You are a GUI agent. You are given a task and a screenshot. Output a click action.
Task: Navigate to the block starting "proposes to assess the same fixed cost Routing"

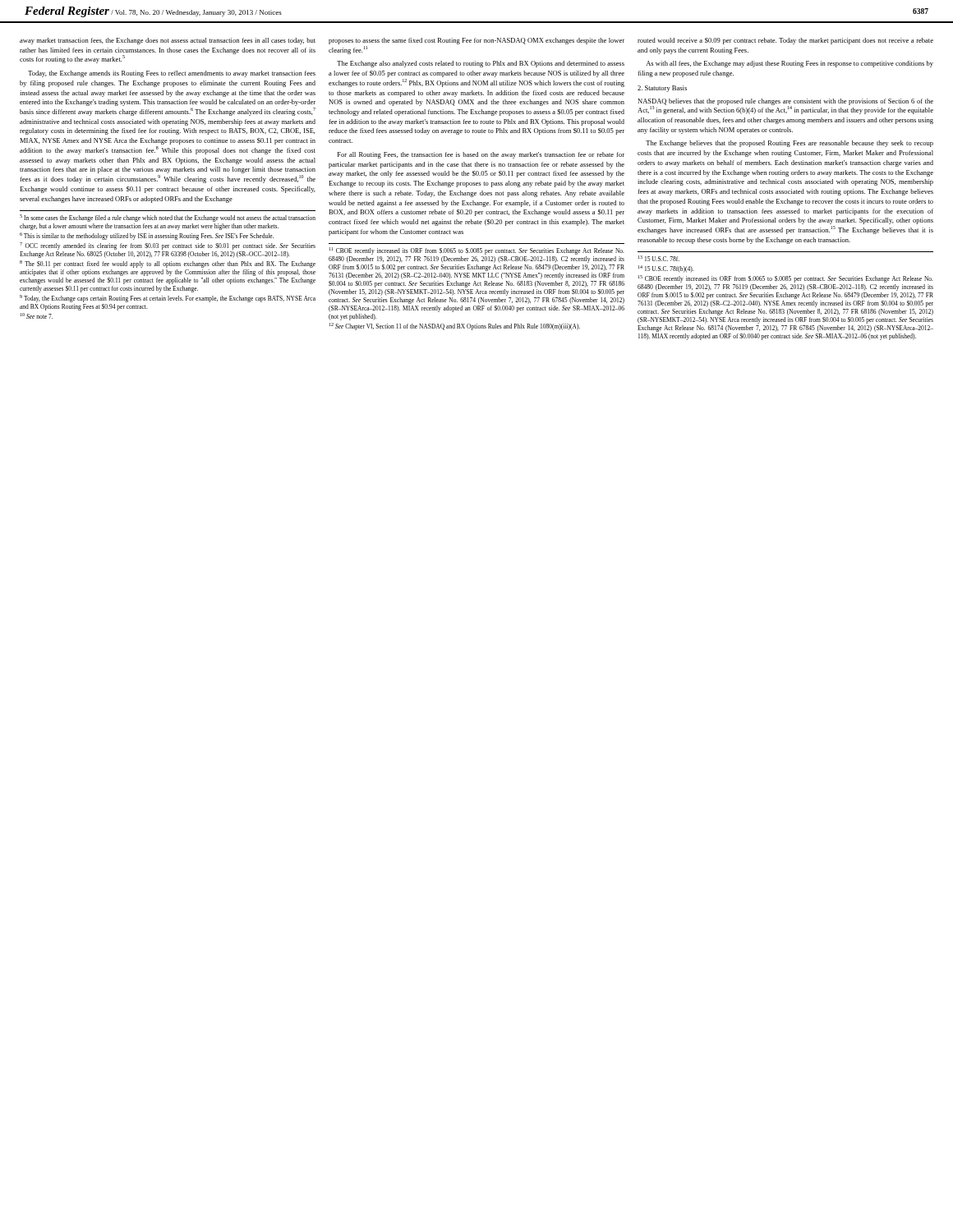coord(476,136)
